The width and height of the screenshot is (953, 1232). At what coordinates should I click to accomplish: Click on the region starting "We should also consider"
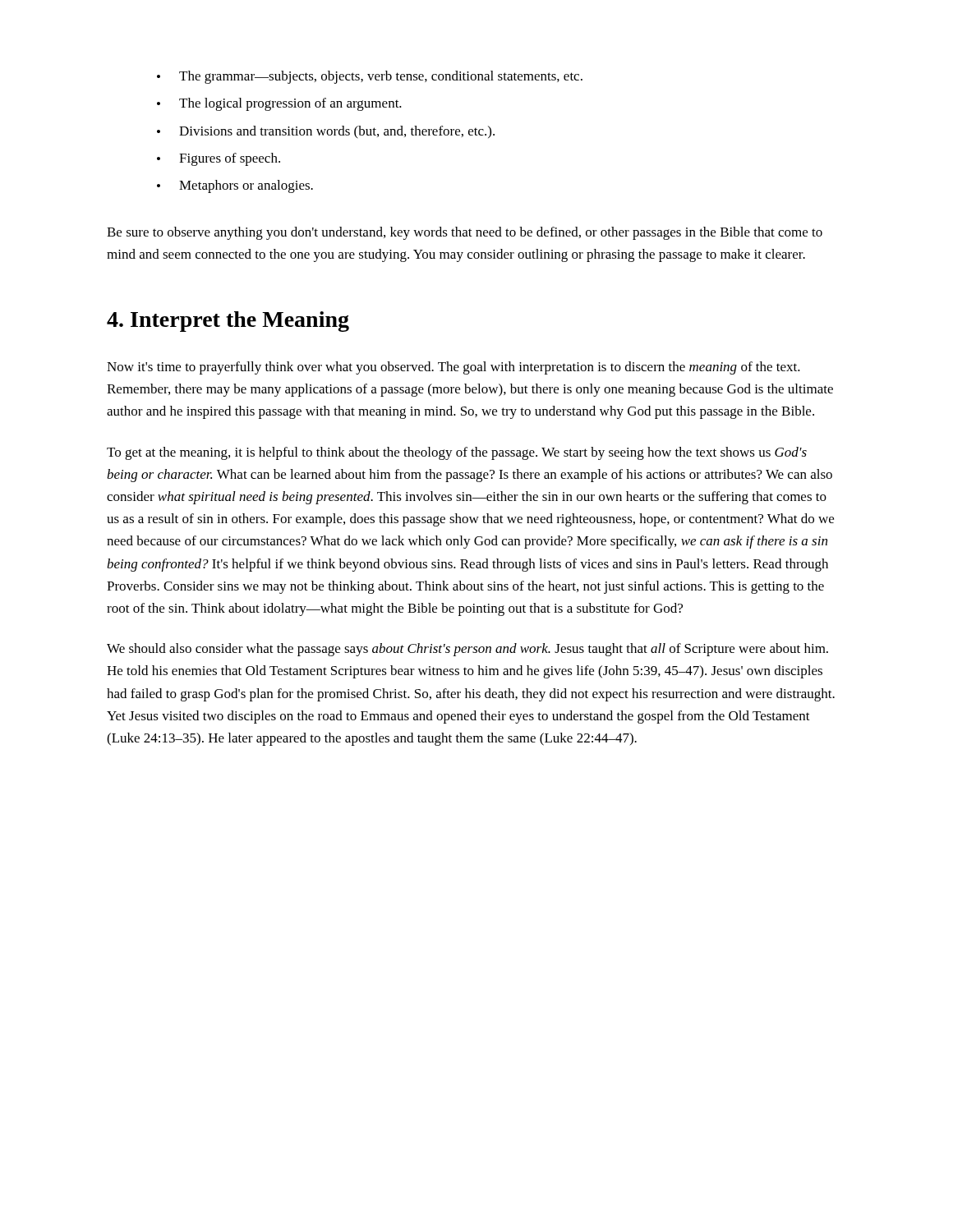[x=471, y=693]
